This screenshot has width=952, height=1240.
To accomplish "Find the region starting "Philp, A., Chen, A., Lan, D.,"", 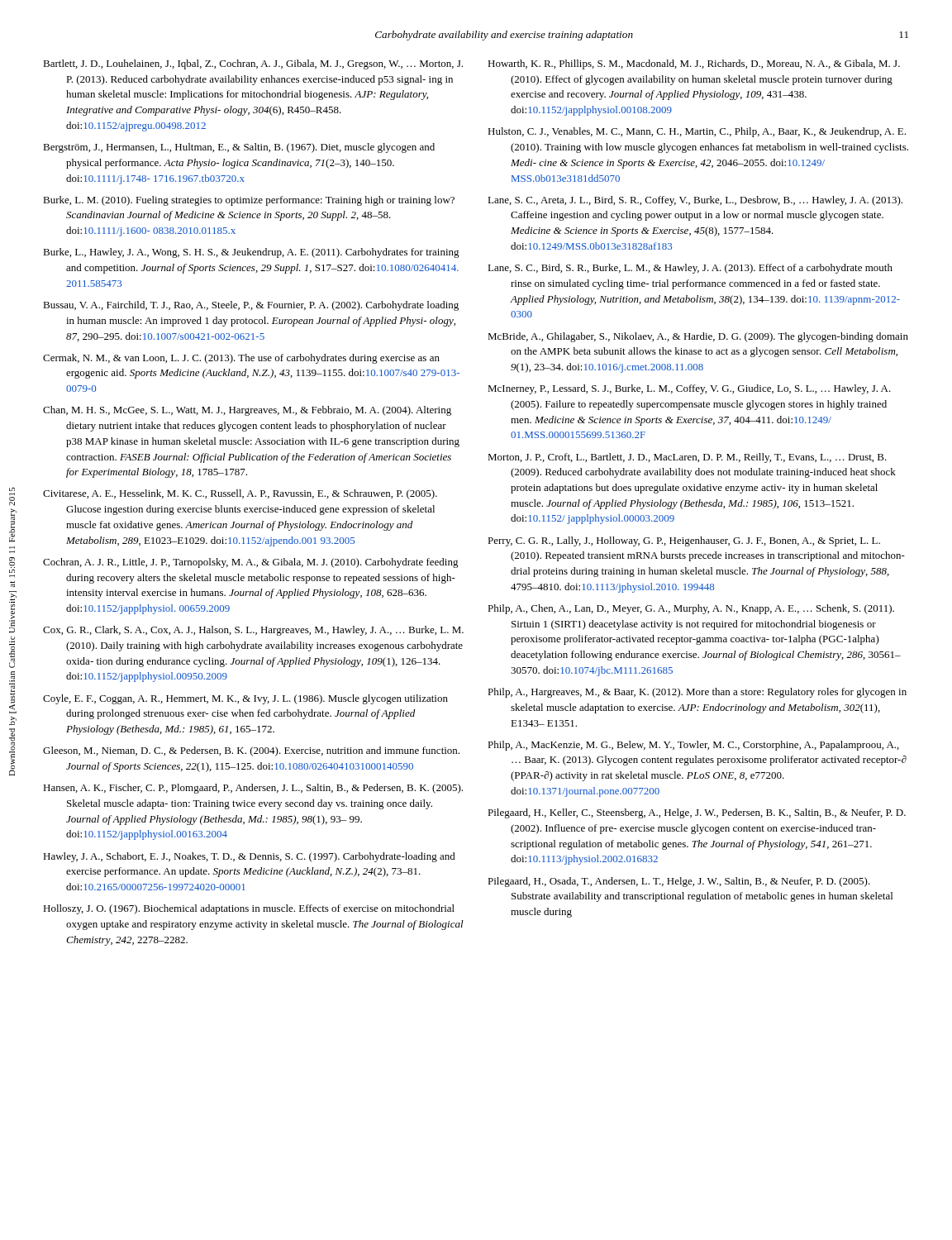I will (x=694, y=639).
